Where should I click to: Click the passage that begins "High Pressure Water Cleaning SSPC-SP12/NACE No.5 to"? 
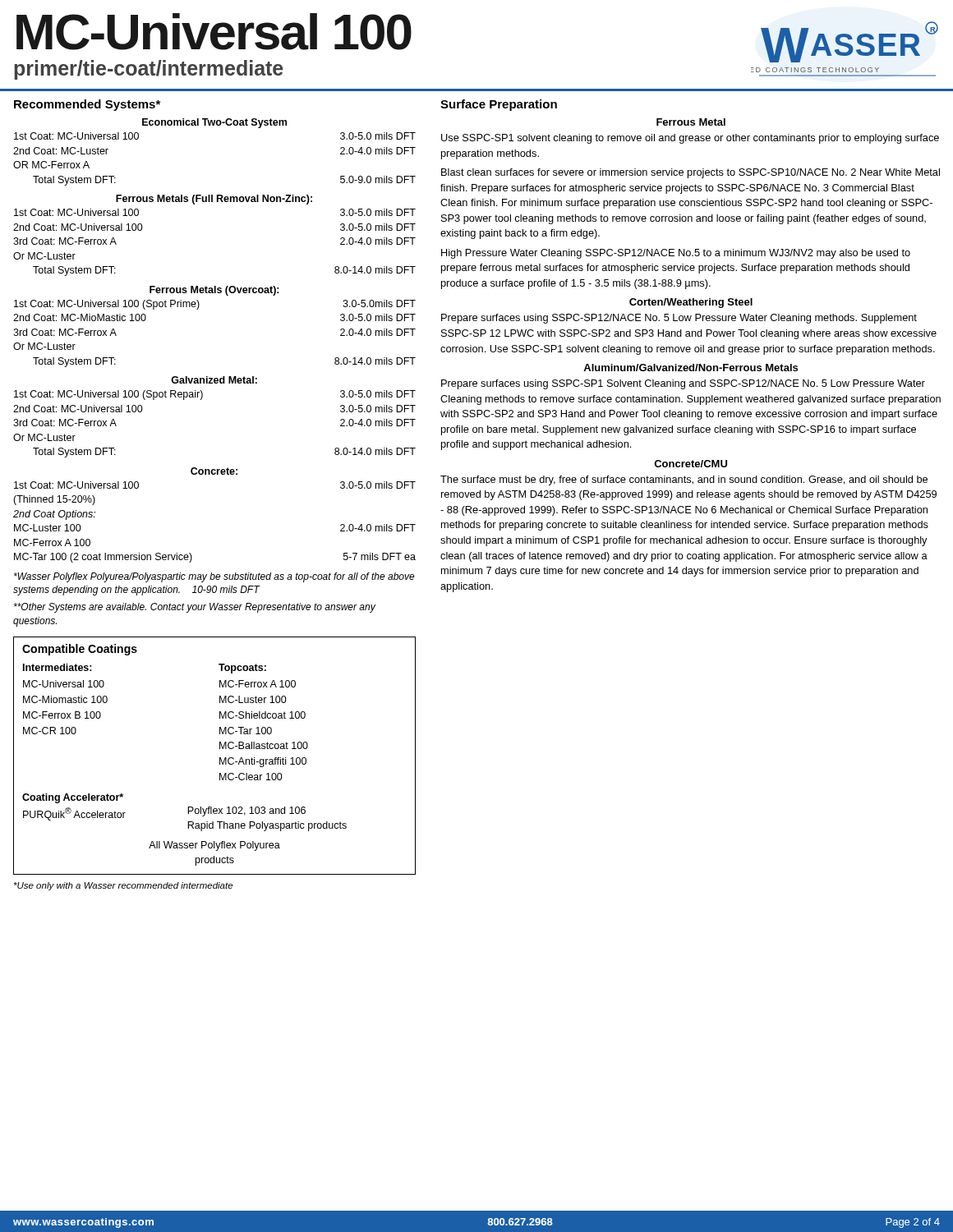point(675,268)
